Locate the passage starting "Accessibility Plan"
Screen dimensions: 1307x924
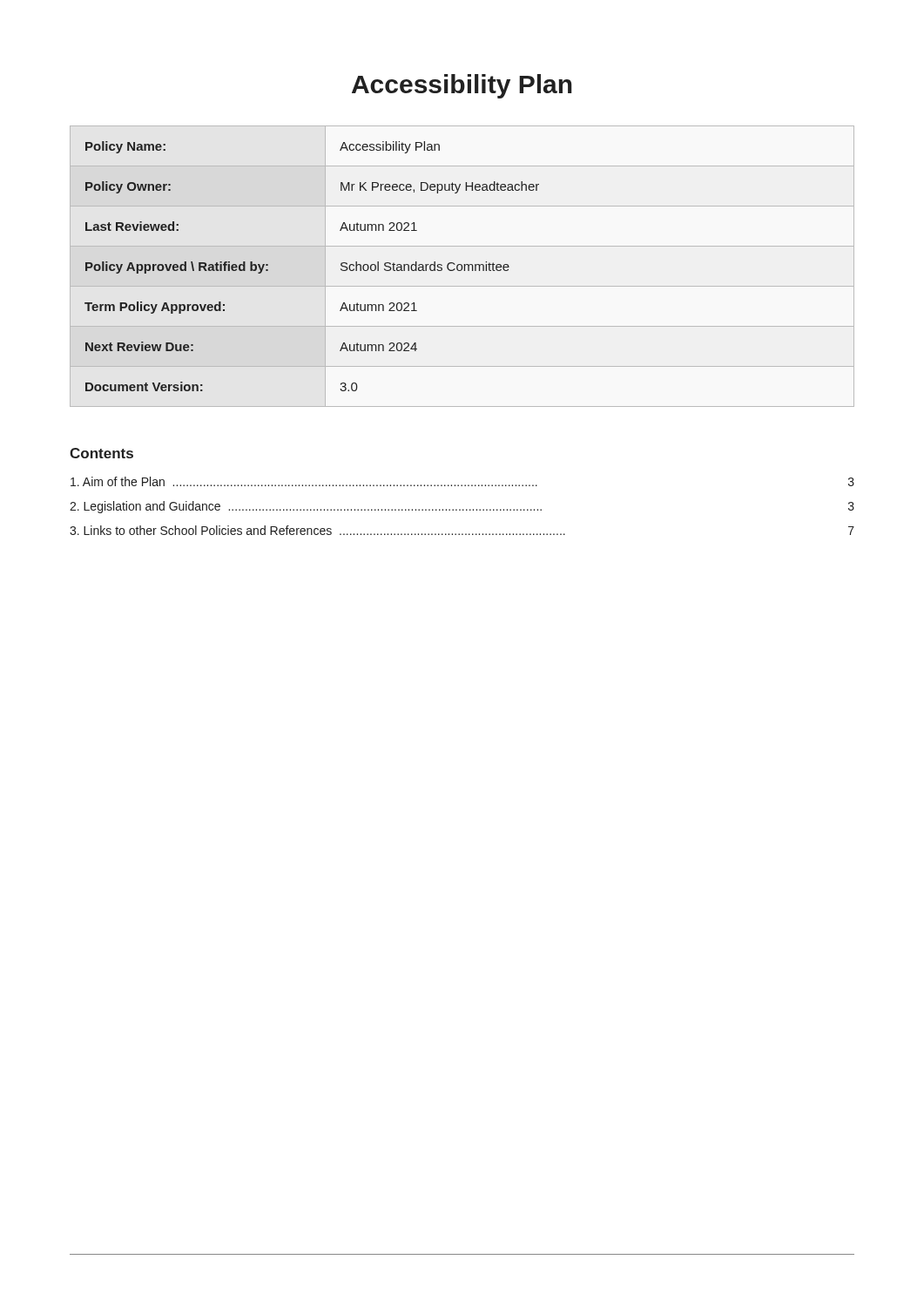pyautogui.click(x=462, y=85)
